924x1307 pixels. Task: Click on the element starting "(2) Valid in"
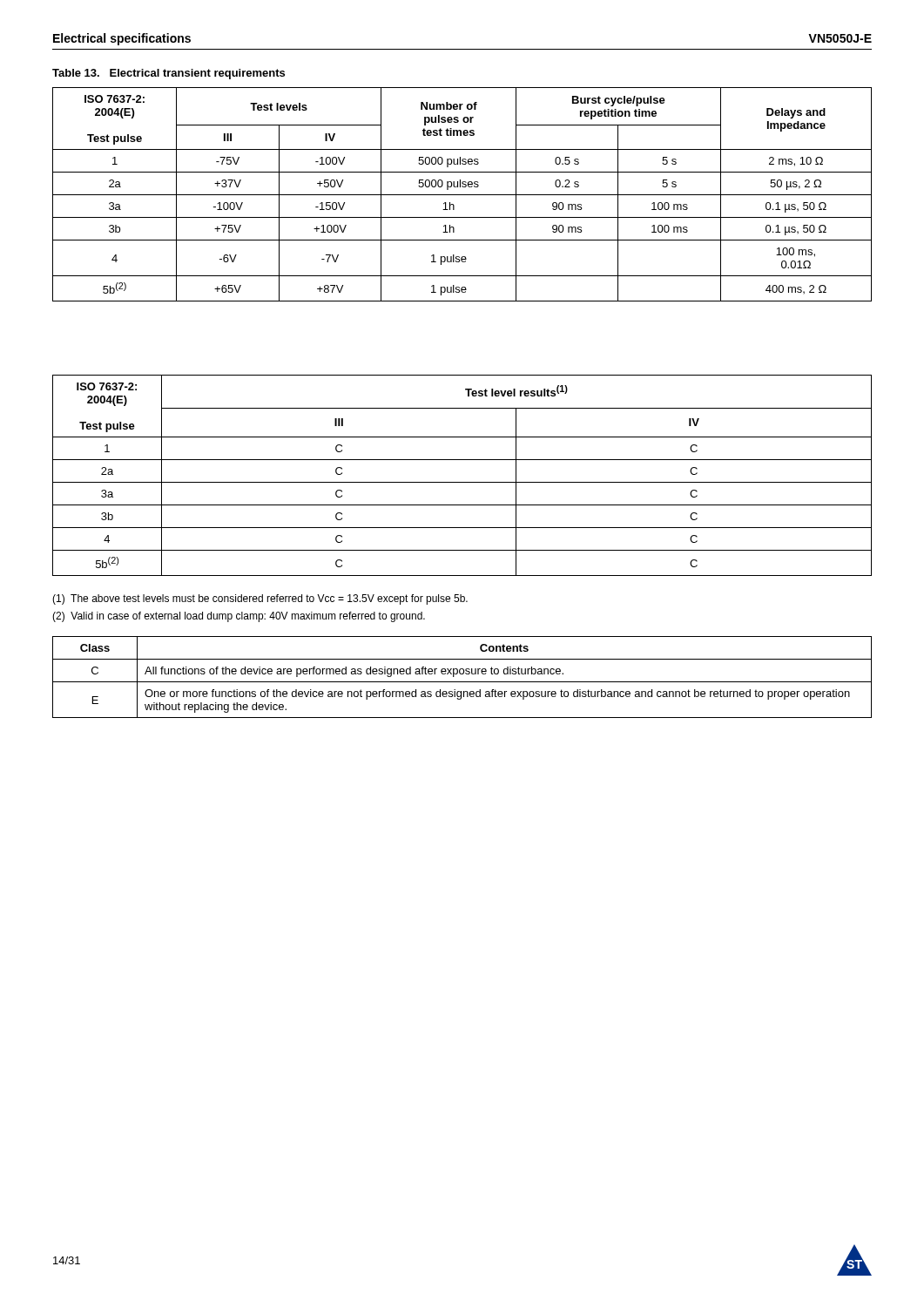tap(239, 616)
